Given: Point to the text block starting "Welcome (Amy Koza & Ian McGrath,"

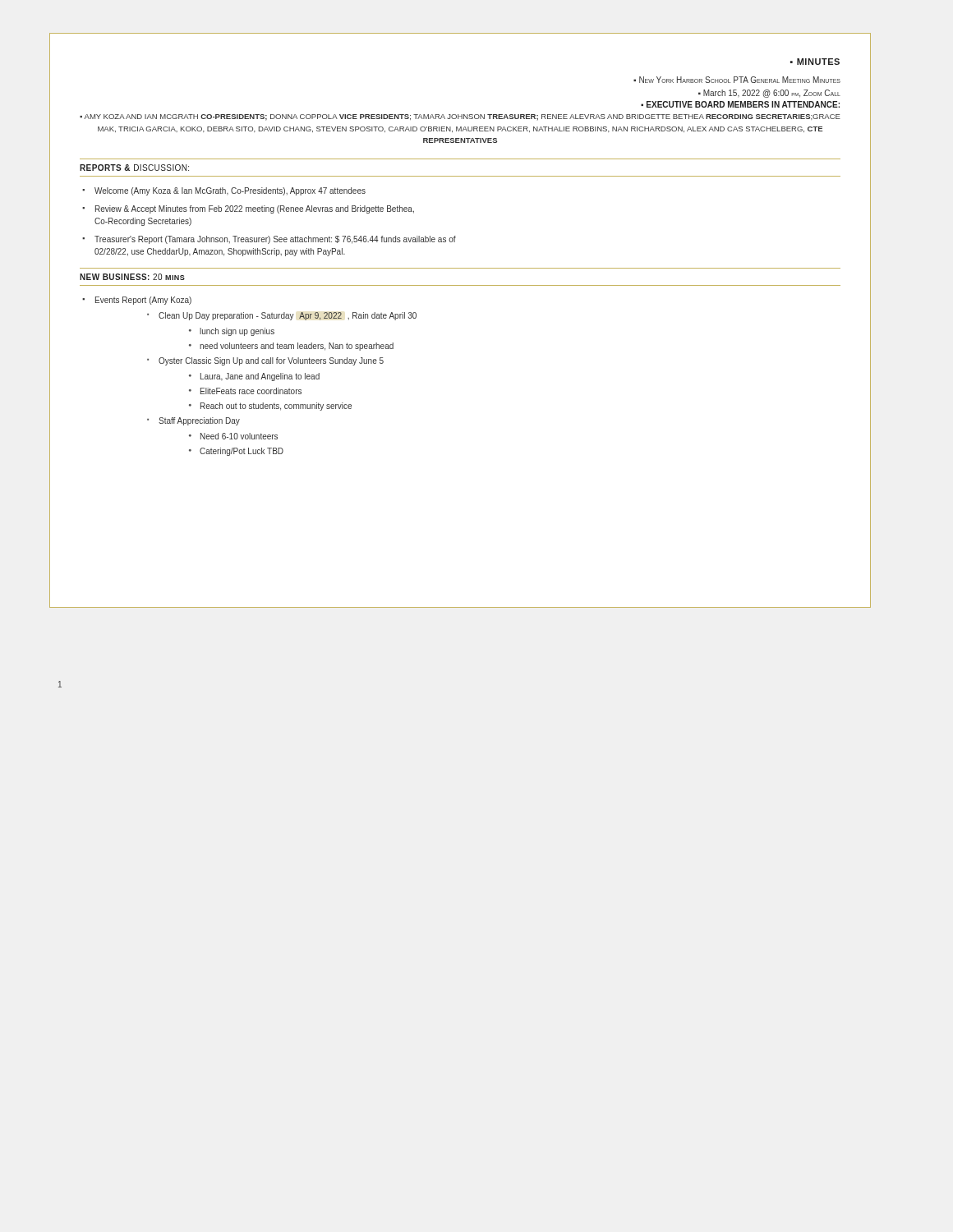Looking at the screenshot, I should pyautogui.click(x=230, y=191).
